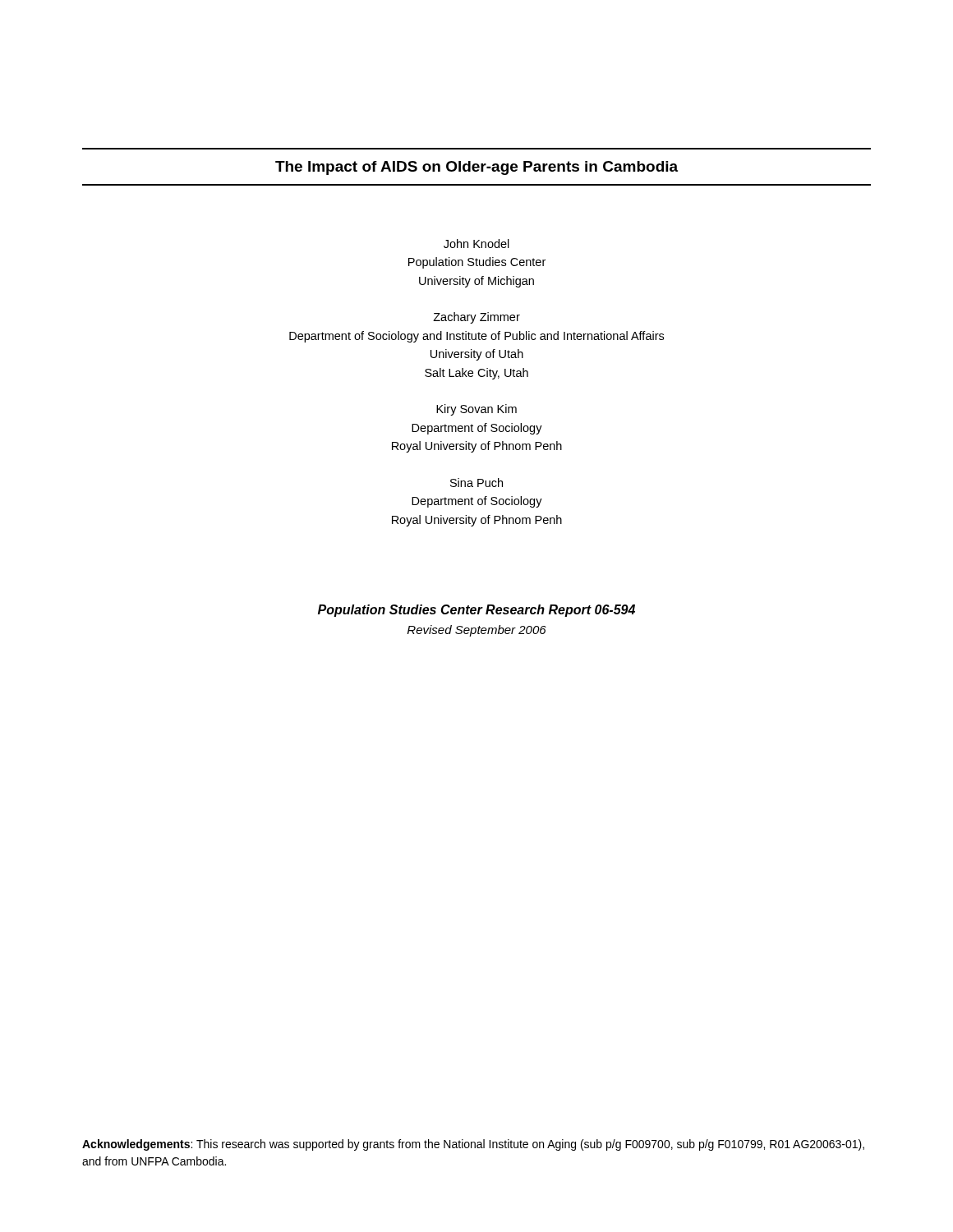Click the title that begins "The Impact of AIDS on Older-age Parents in"
The height and width of the screenshot is (1232, 953).
click(476, 166)
